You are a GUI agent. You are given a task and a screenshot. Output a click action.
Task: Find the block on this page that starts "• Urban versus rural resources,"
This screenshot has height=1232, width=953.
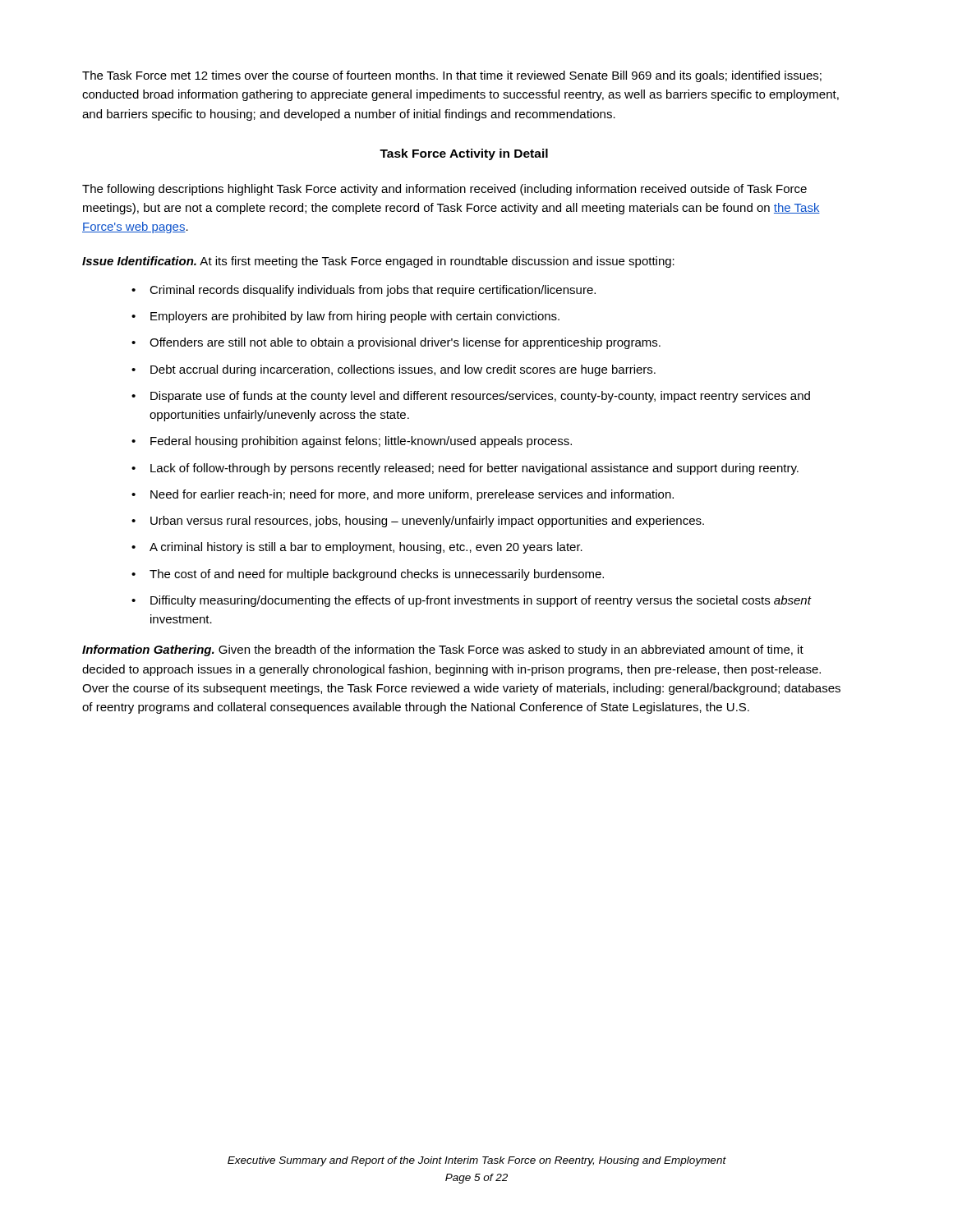coord(489,520)
